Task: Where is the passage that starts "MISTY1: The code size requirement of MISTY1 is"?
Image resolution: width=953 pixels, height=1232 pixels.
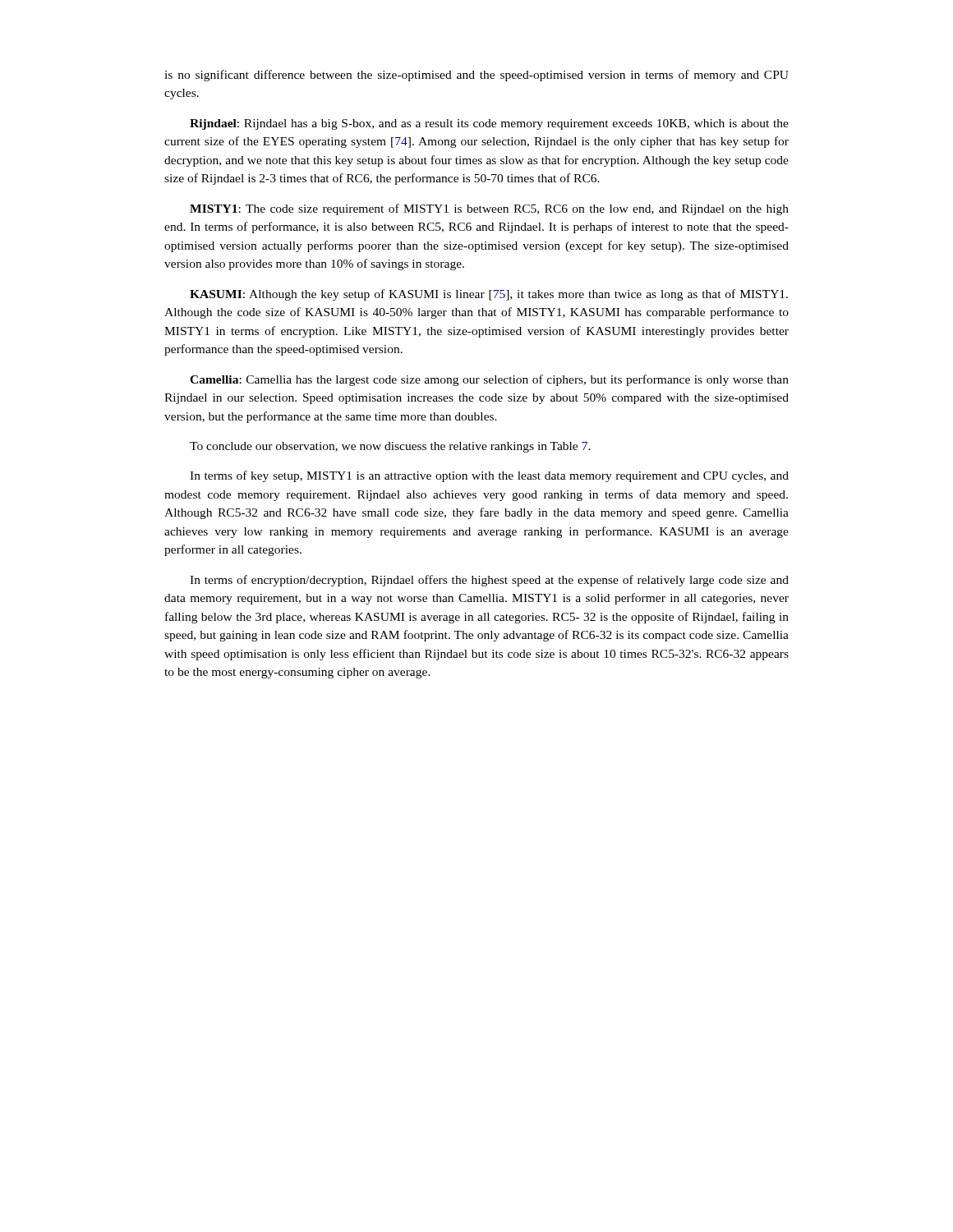Action: [x=476, y=236]
